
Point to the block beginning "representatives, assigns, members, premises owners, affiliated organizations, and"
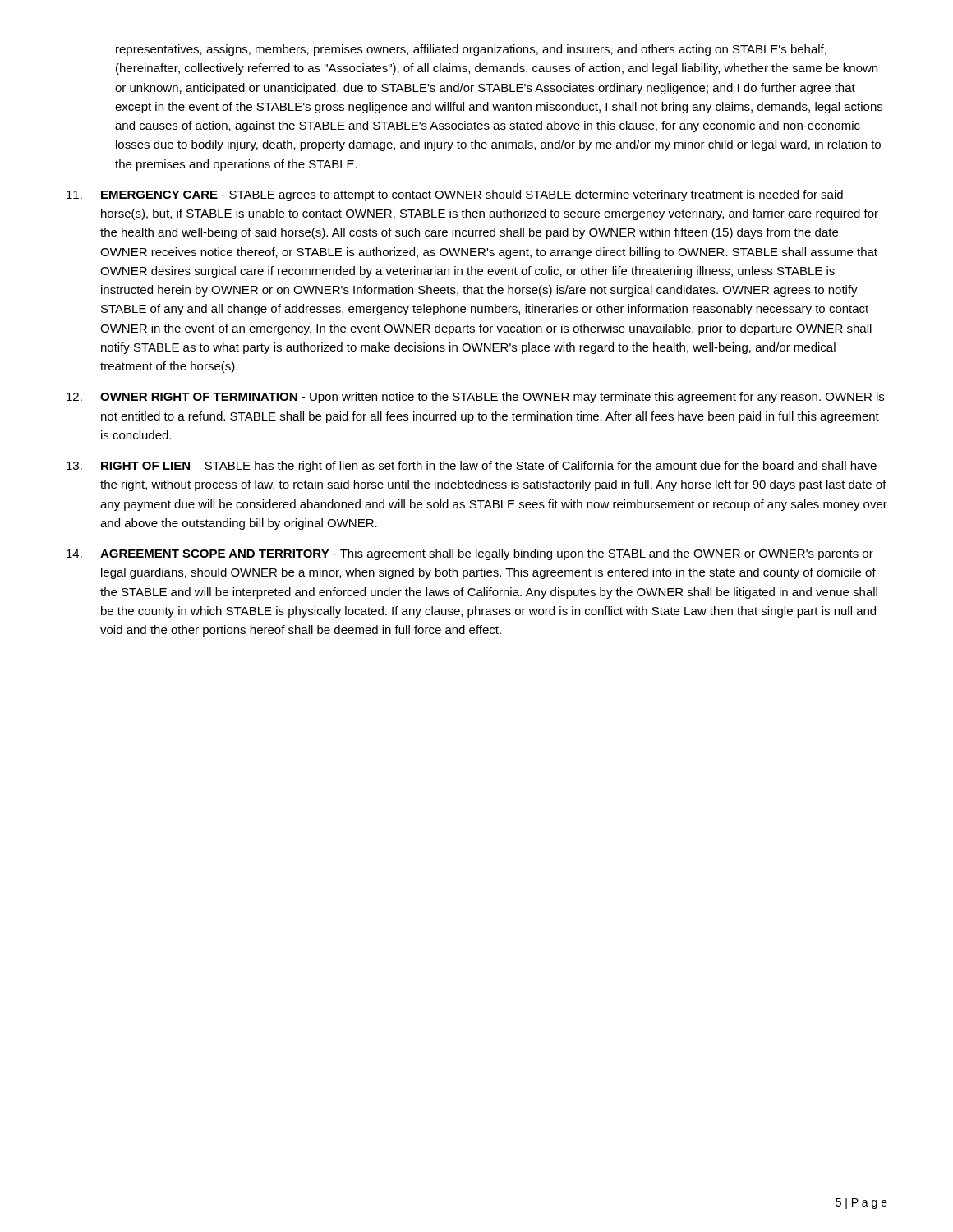(x=499, y=106)
